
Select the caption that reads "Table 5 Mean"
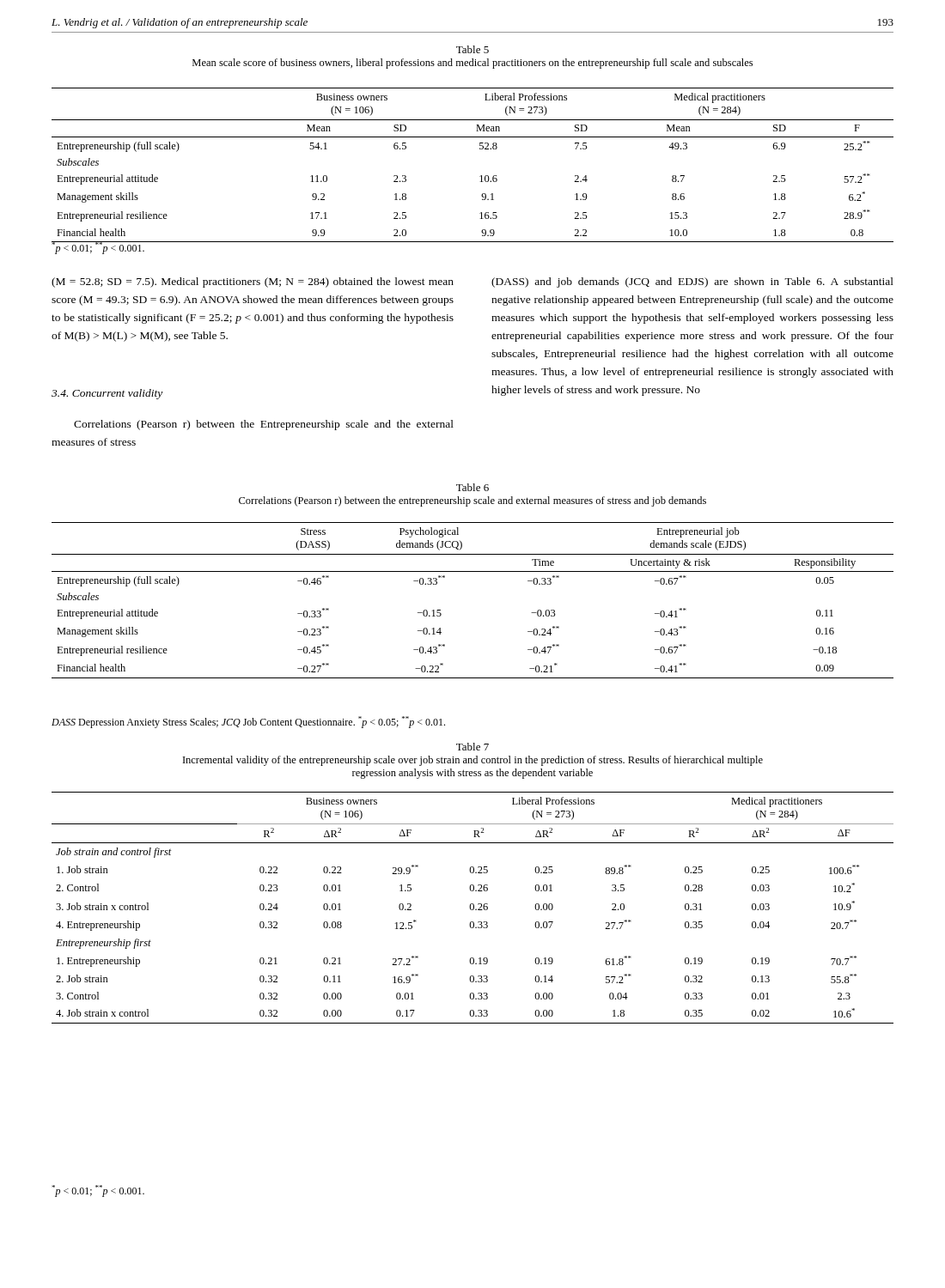click(x=472, y=56)
